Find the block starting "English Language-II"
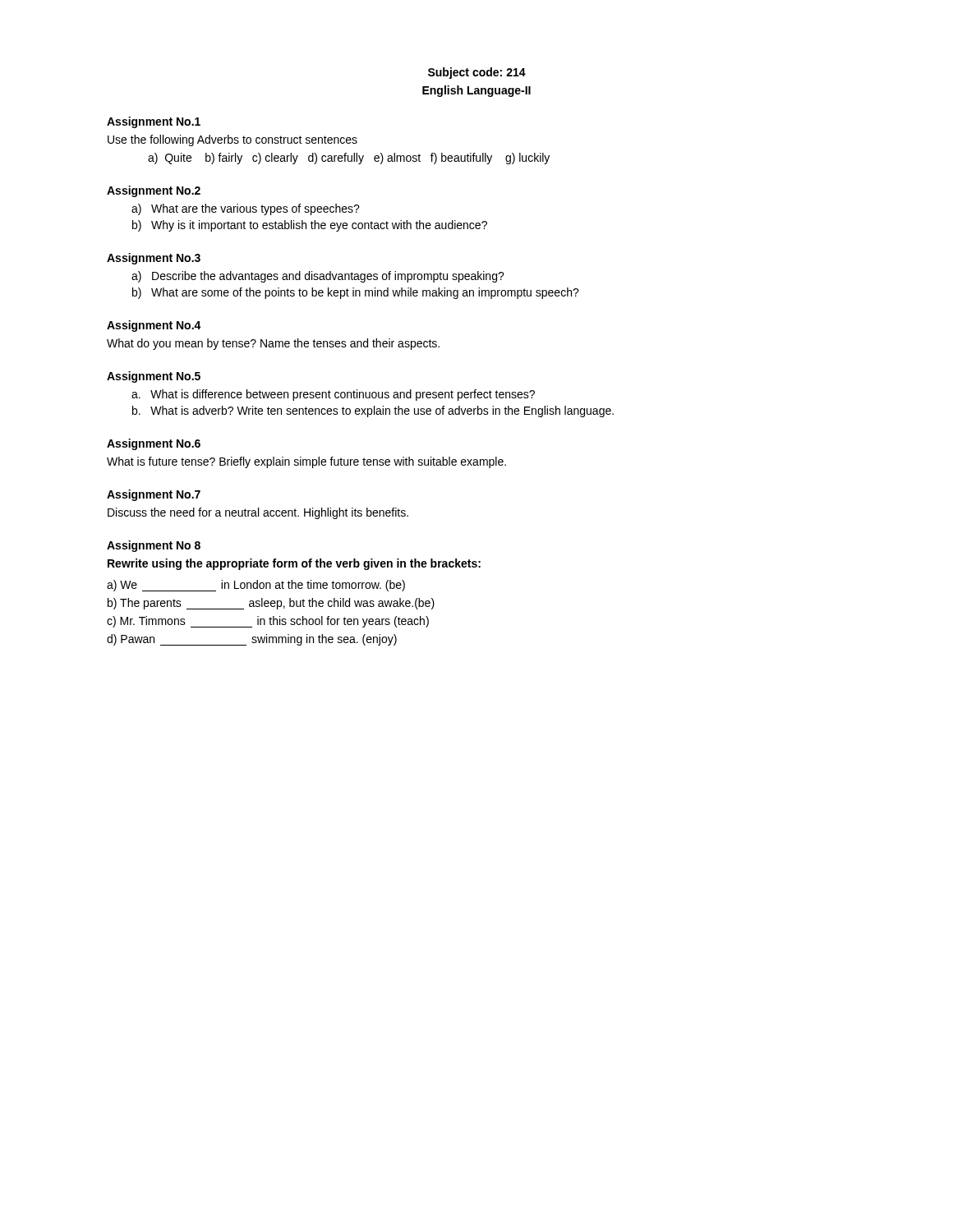This screenshot has width=953, height=1232. pos(476,90)
